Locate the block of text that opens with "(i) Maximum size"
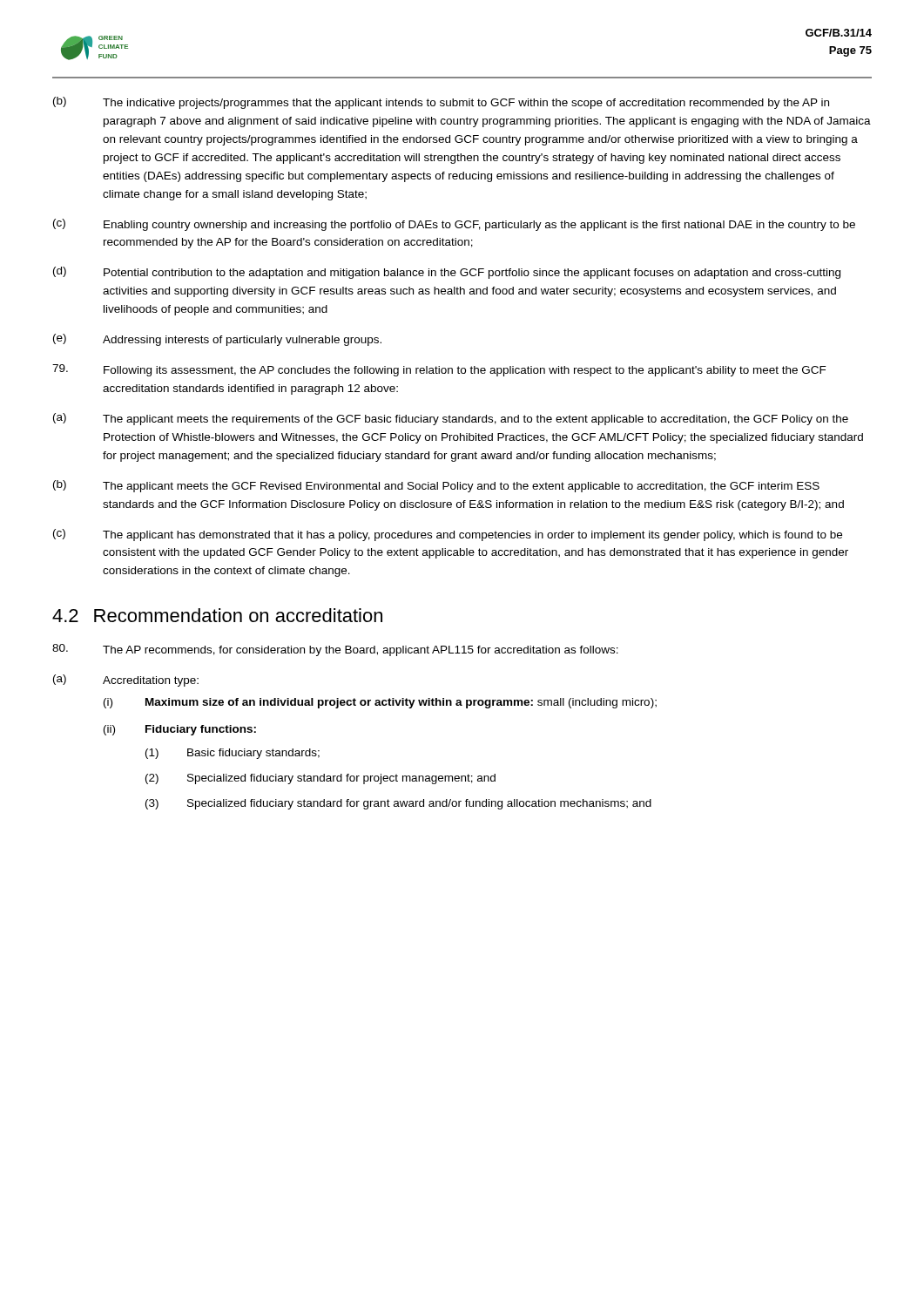The image size is (924, 1307). click(487, 703)
